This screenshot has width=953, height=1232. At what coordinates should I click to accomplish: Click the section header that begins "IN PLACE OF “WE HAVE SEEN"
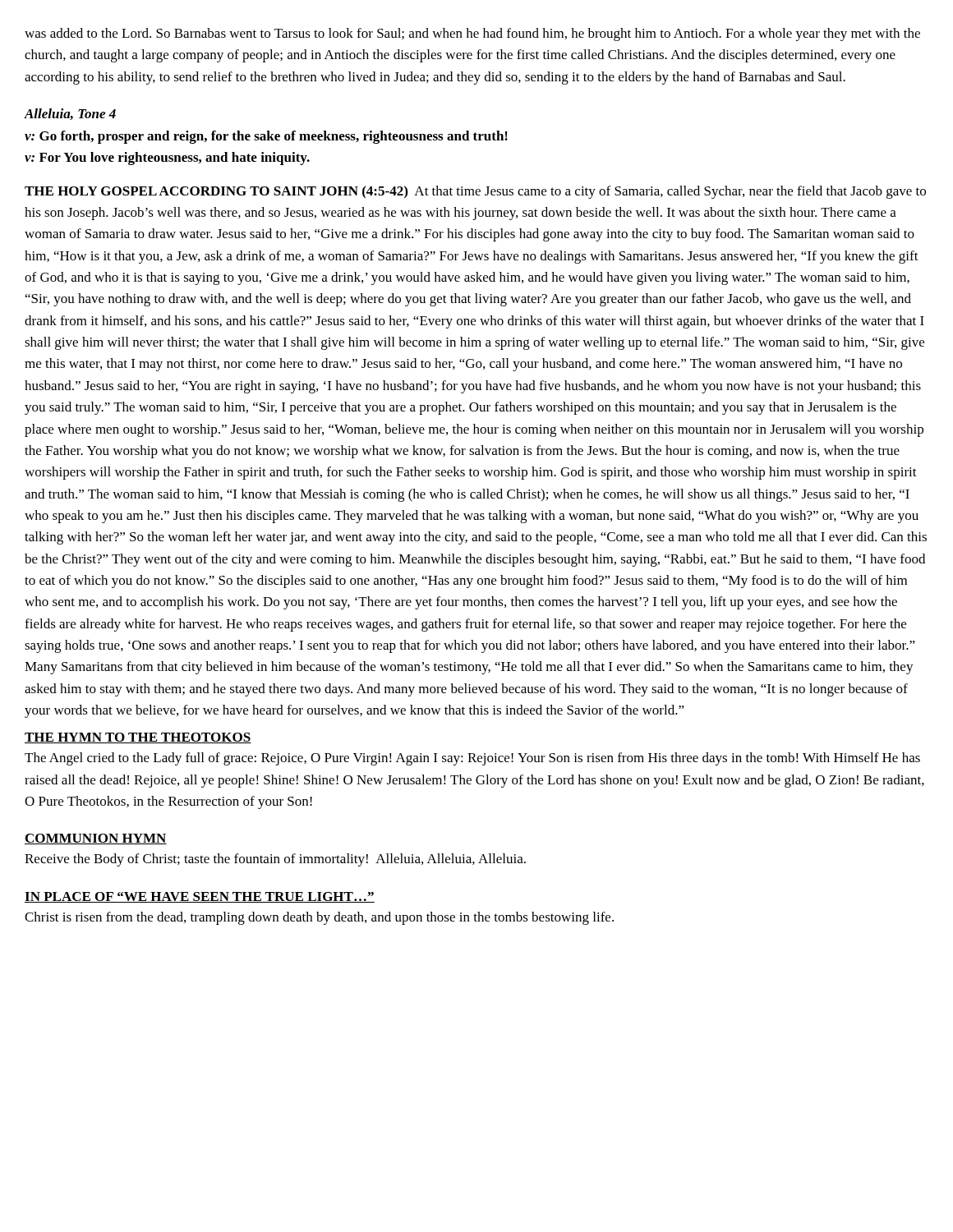(x=199, y=896)
